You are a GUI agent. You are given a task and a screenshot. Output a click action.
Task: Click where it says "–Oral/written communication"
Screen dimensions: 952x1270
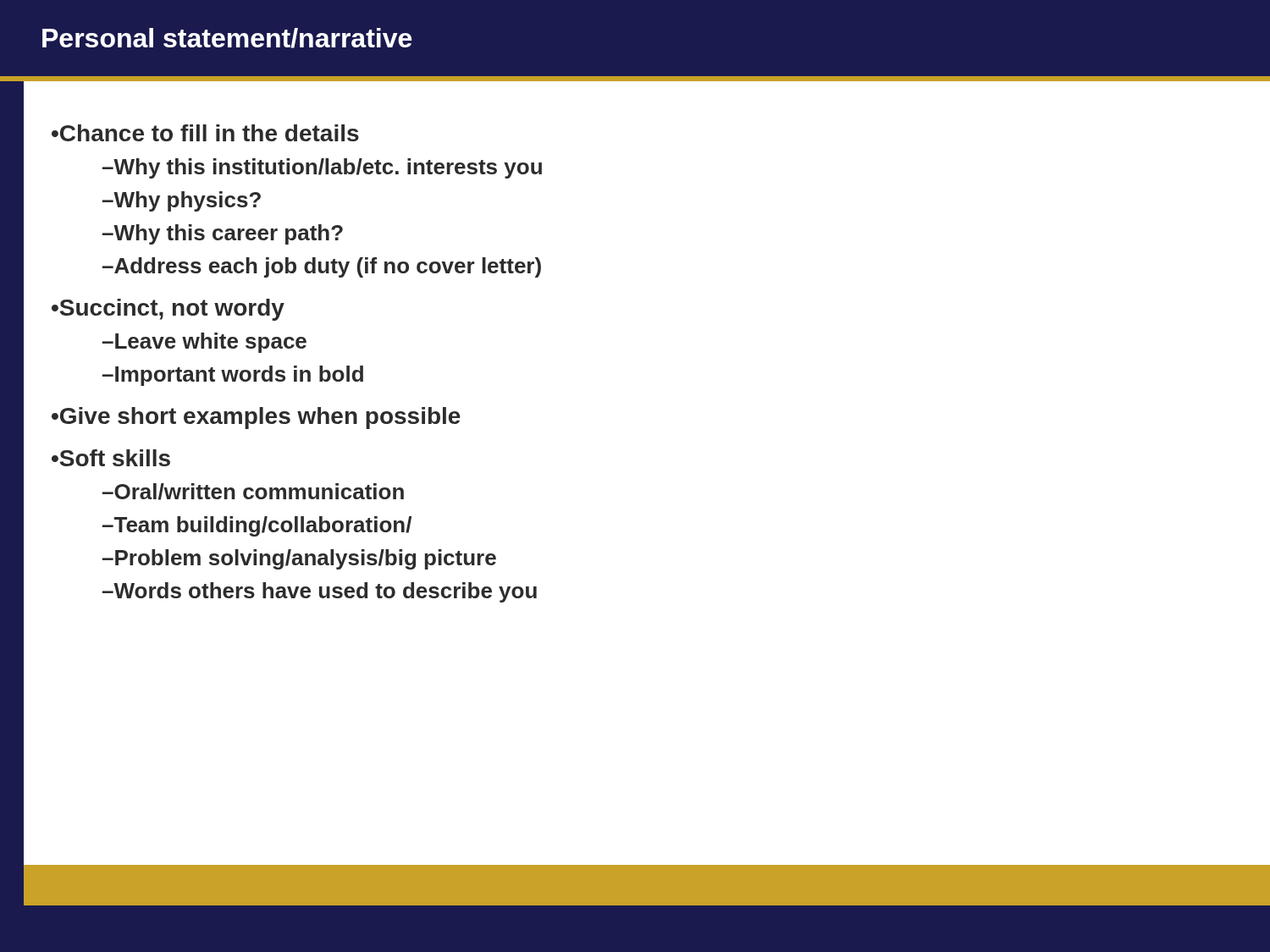(253, 492)
